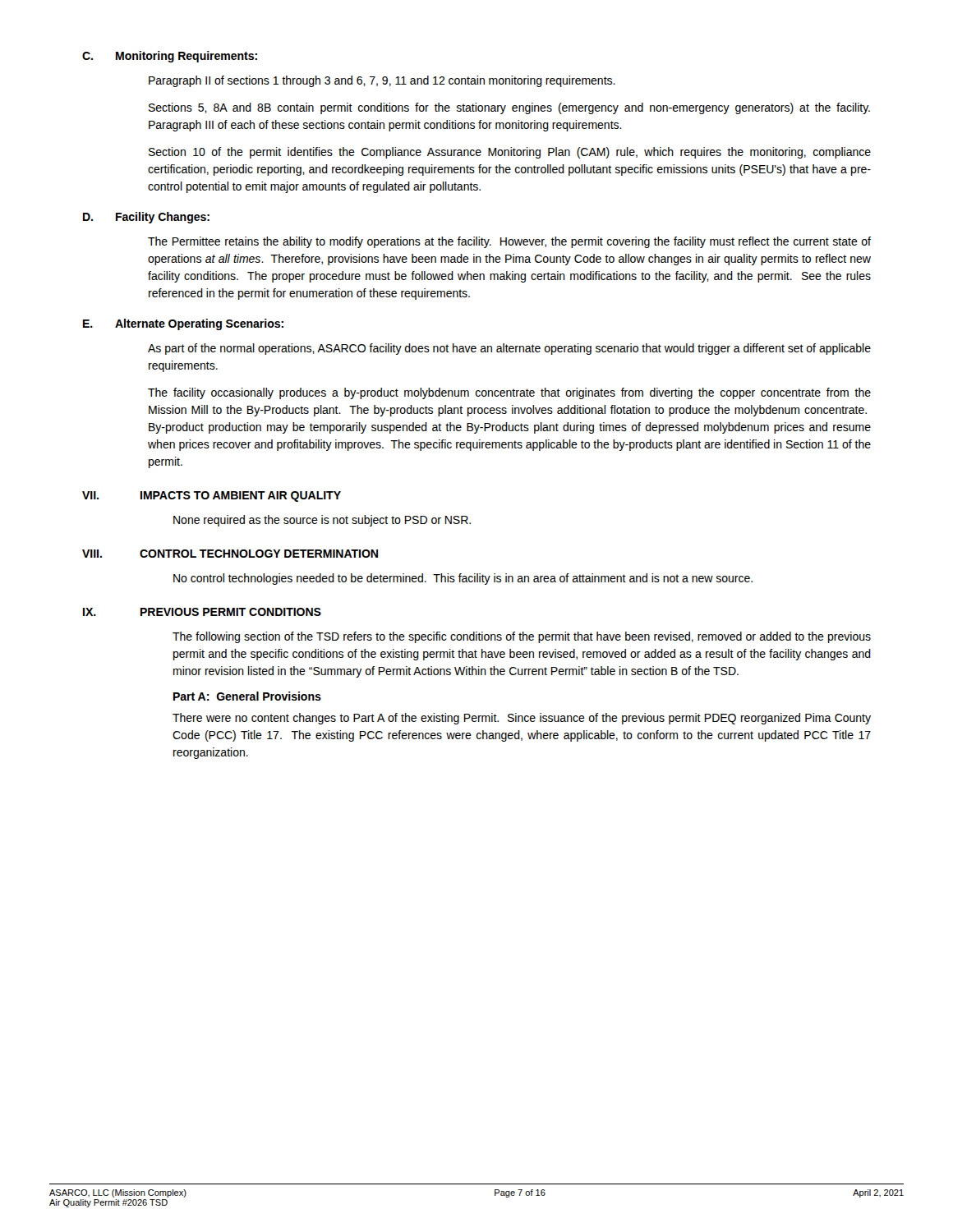Viewport: 953px width, 1232px height.
Task: Click the passage that begins "The following section"
Action: coord(522,654)
